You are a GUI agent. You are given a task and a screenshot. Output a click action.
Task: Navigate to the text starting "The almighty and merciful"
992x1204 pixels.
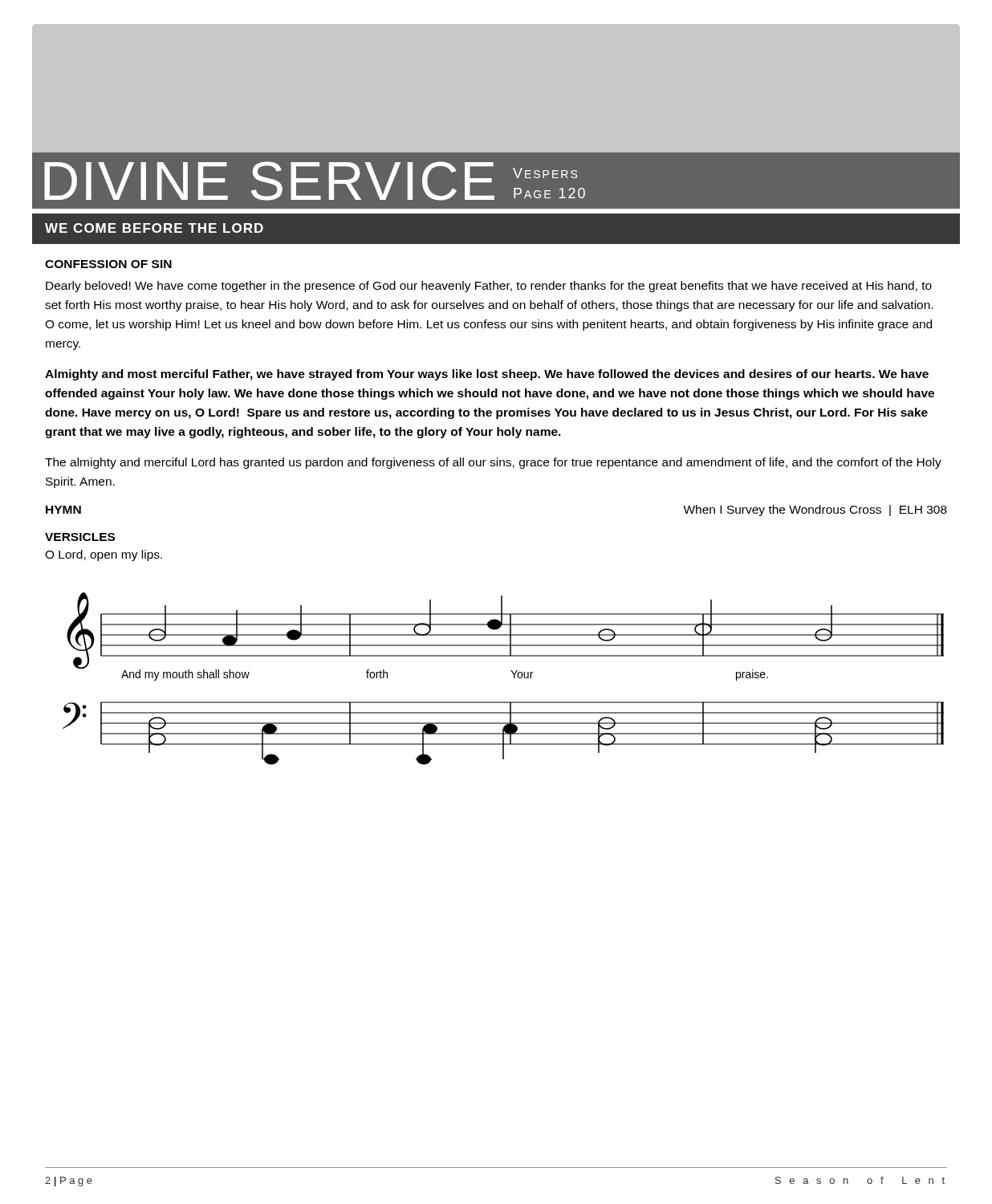(x=493, y=472)
